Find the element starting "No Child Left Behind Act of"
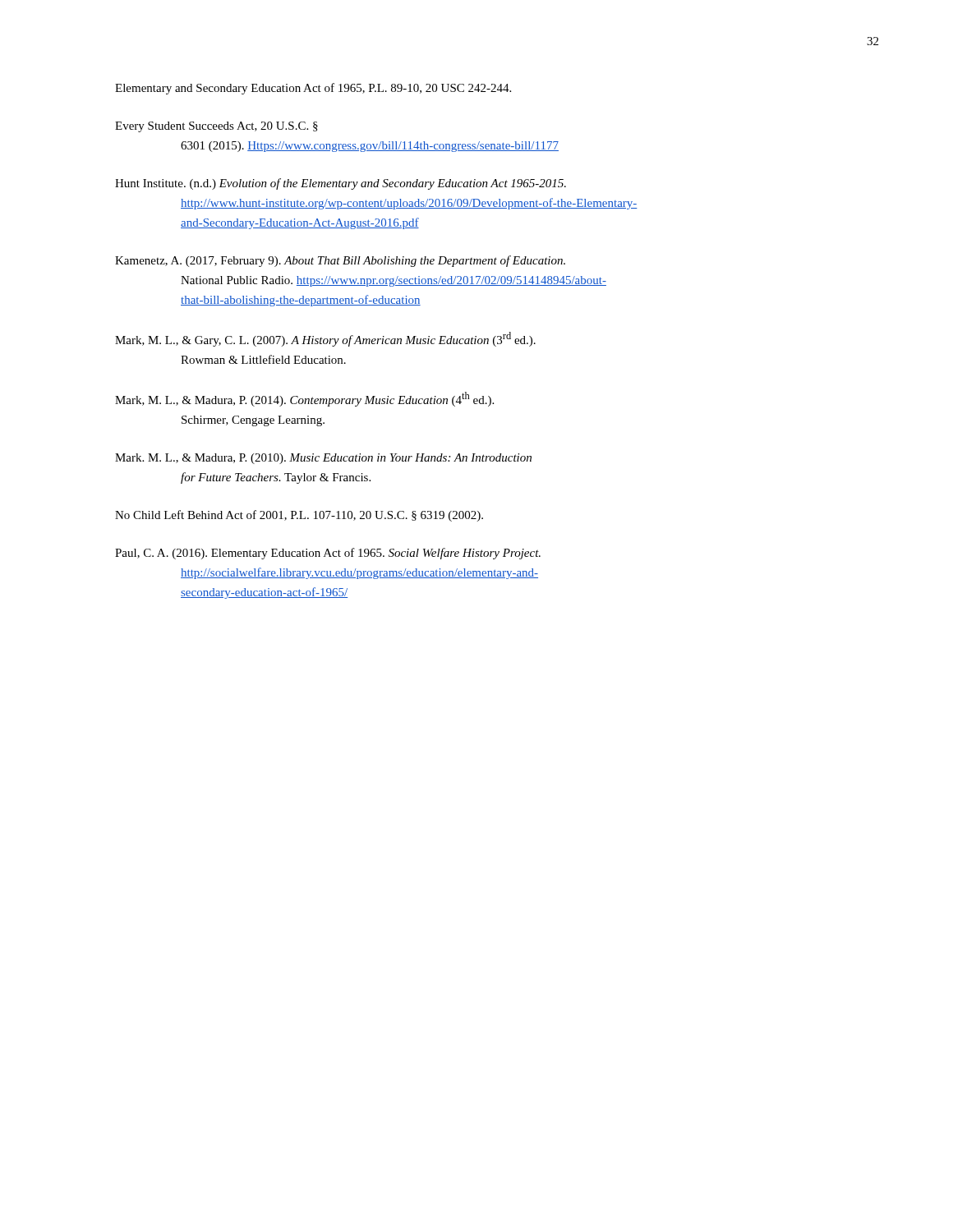Viewport: 953px width, 1232px height. [489, 515]
